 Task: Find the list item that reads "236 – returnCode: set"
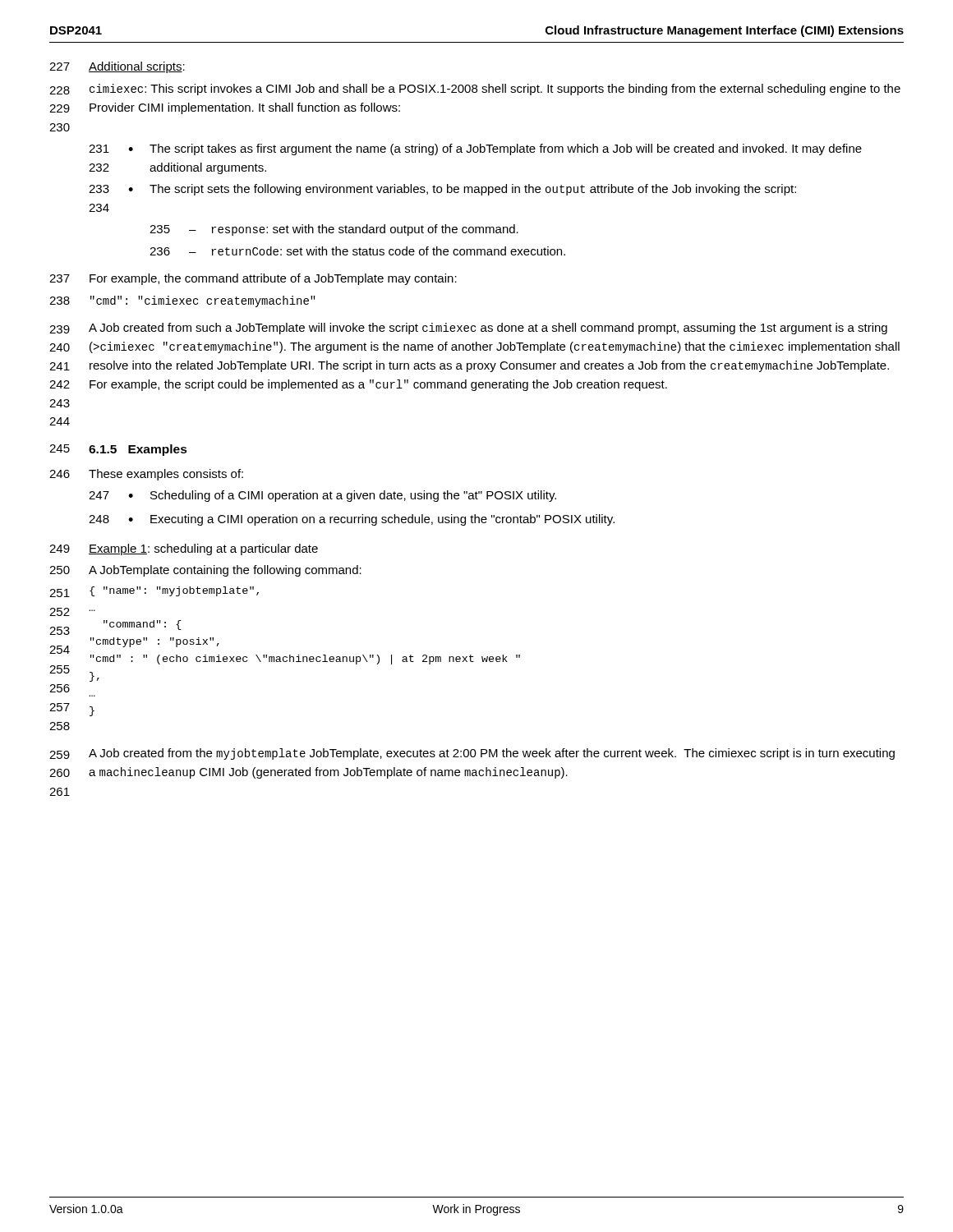[x=527, y=252]
